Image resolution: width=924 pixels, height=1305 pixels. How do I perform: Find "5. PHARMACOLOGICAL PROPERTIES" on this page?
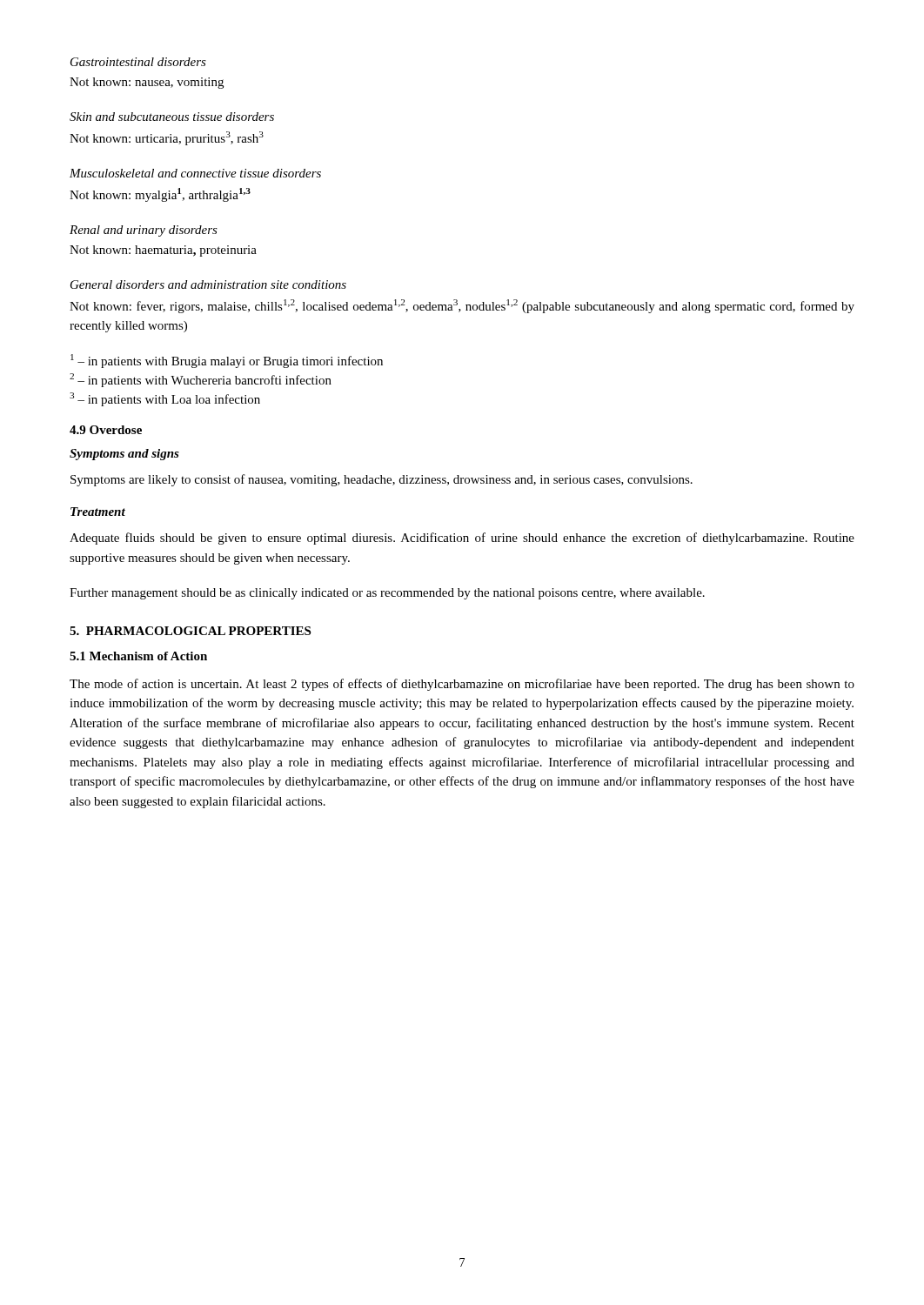pos(190,630)
